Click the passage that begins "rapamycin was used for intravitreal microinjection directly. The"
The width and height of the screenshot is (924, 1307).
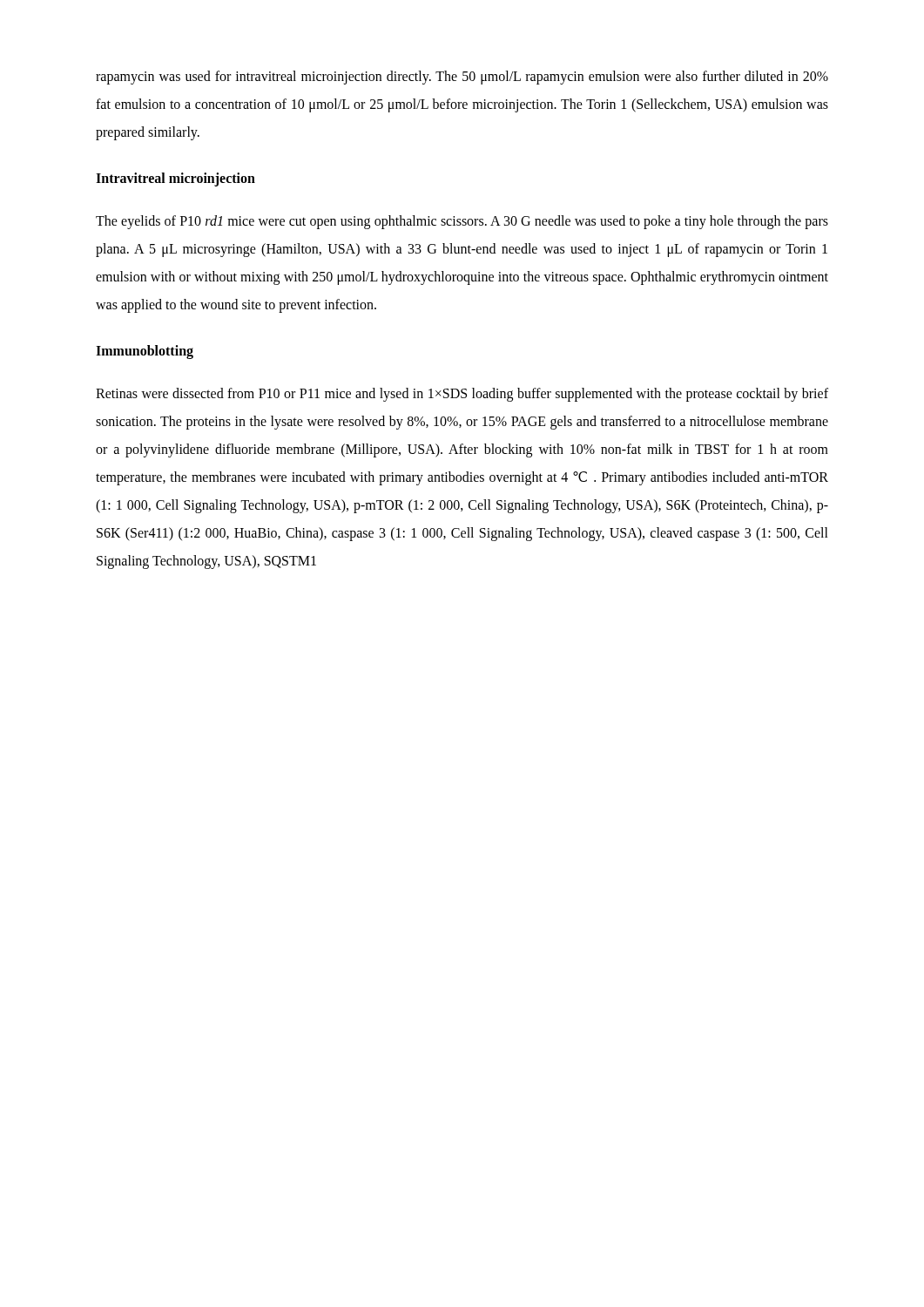pos(462,105)
